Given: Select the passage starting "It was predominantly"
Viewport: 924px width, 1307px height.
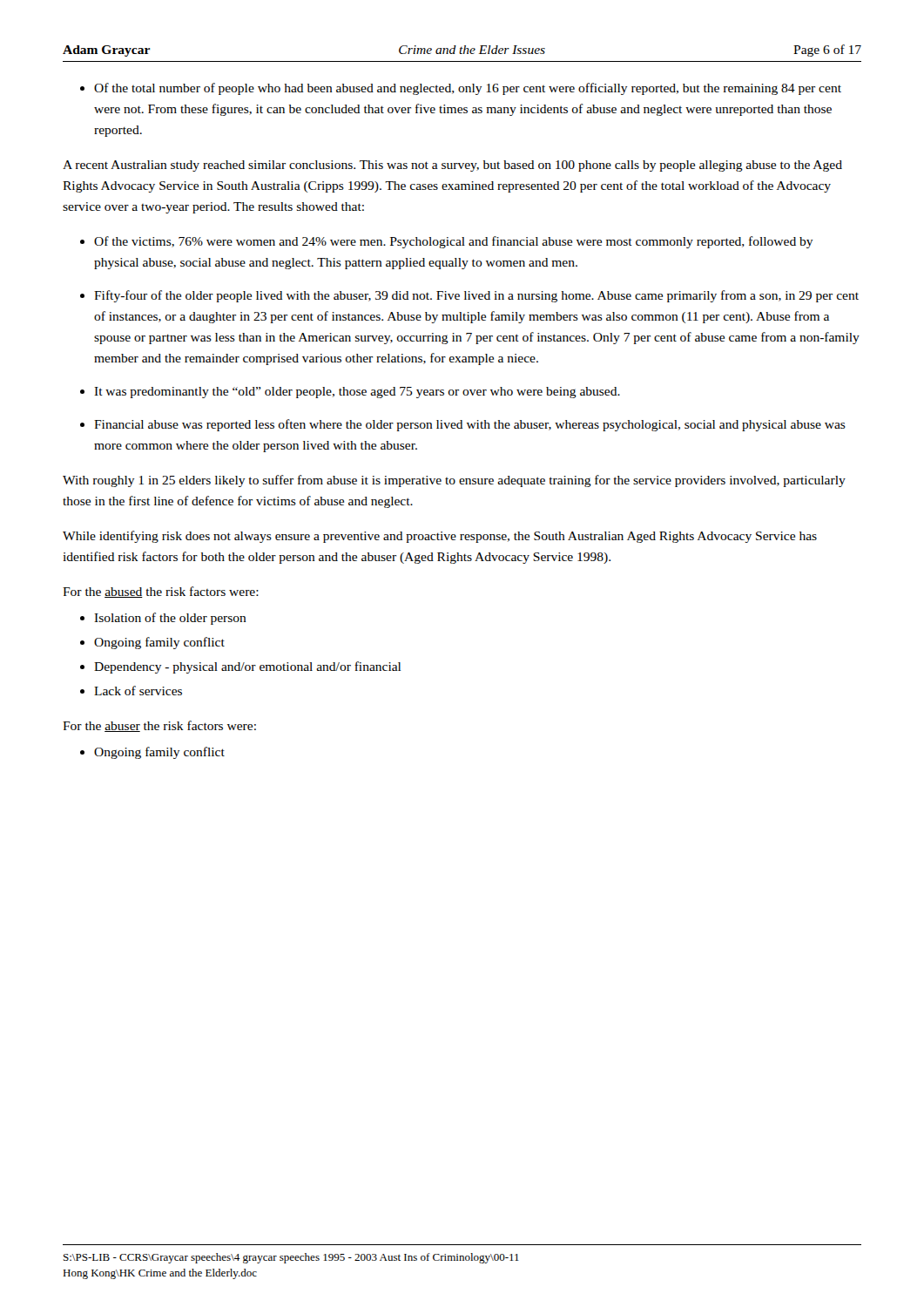Looking at the screenshot, I should (478, 391).
